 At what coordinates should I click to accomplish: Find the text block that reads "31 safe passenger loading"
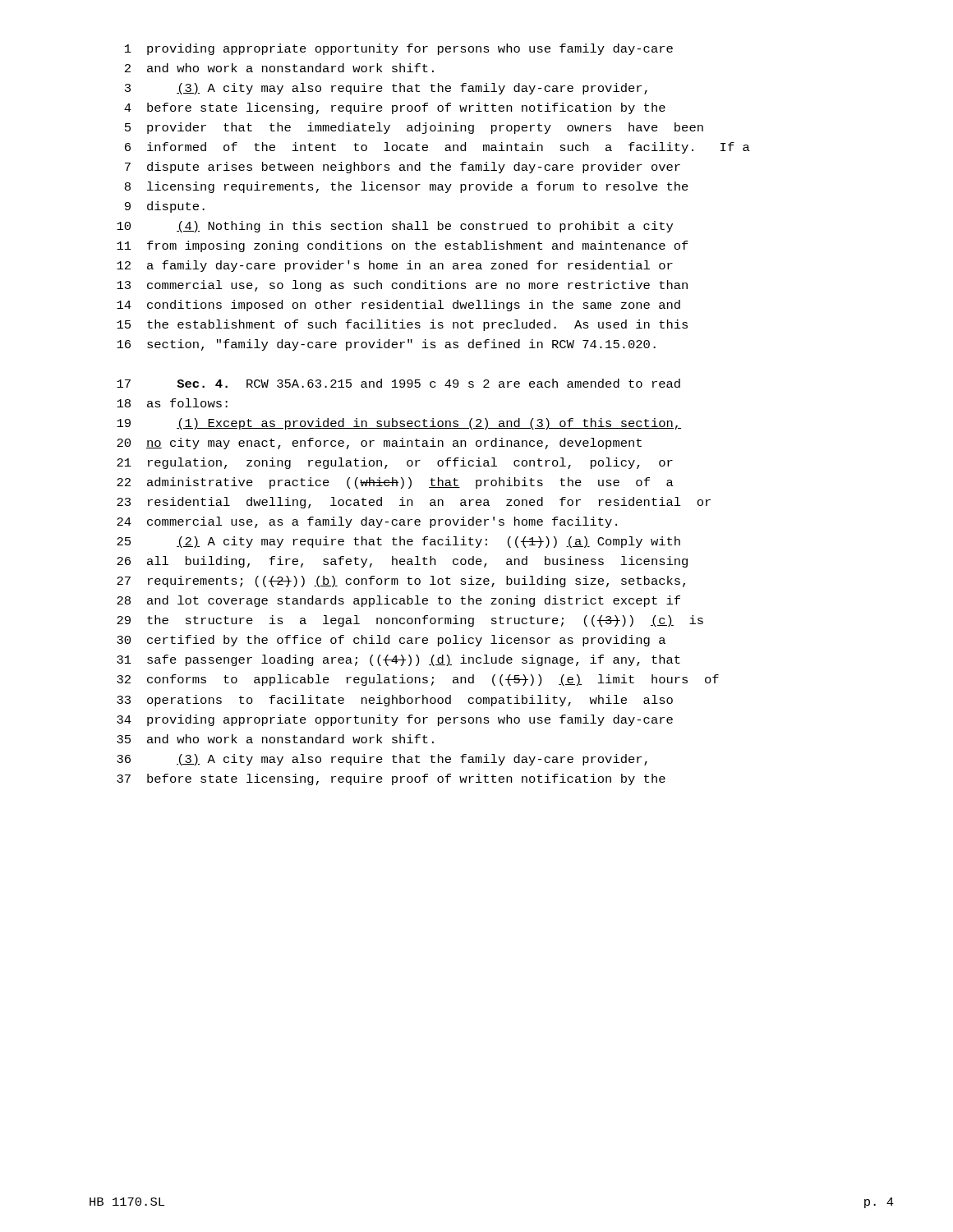click(491, 661)
